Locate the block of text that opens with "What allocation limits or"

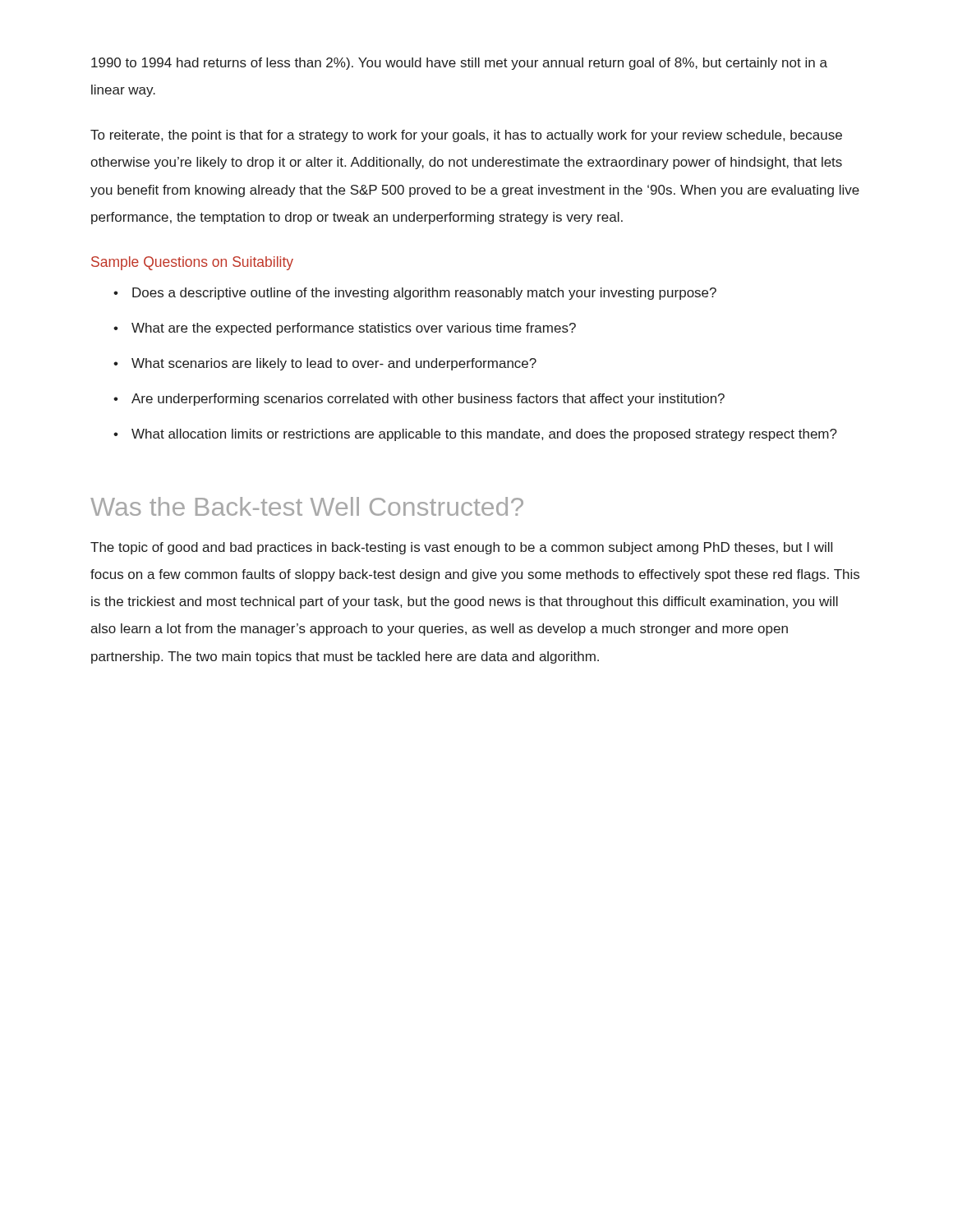coord(488,434)
